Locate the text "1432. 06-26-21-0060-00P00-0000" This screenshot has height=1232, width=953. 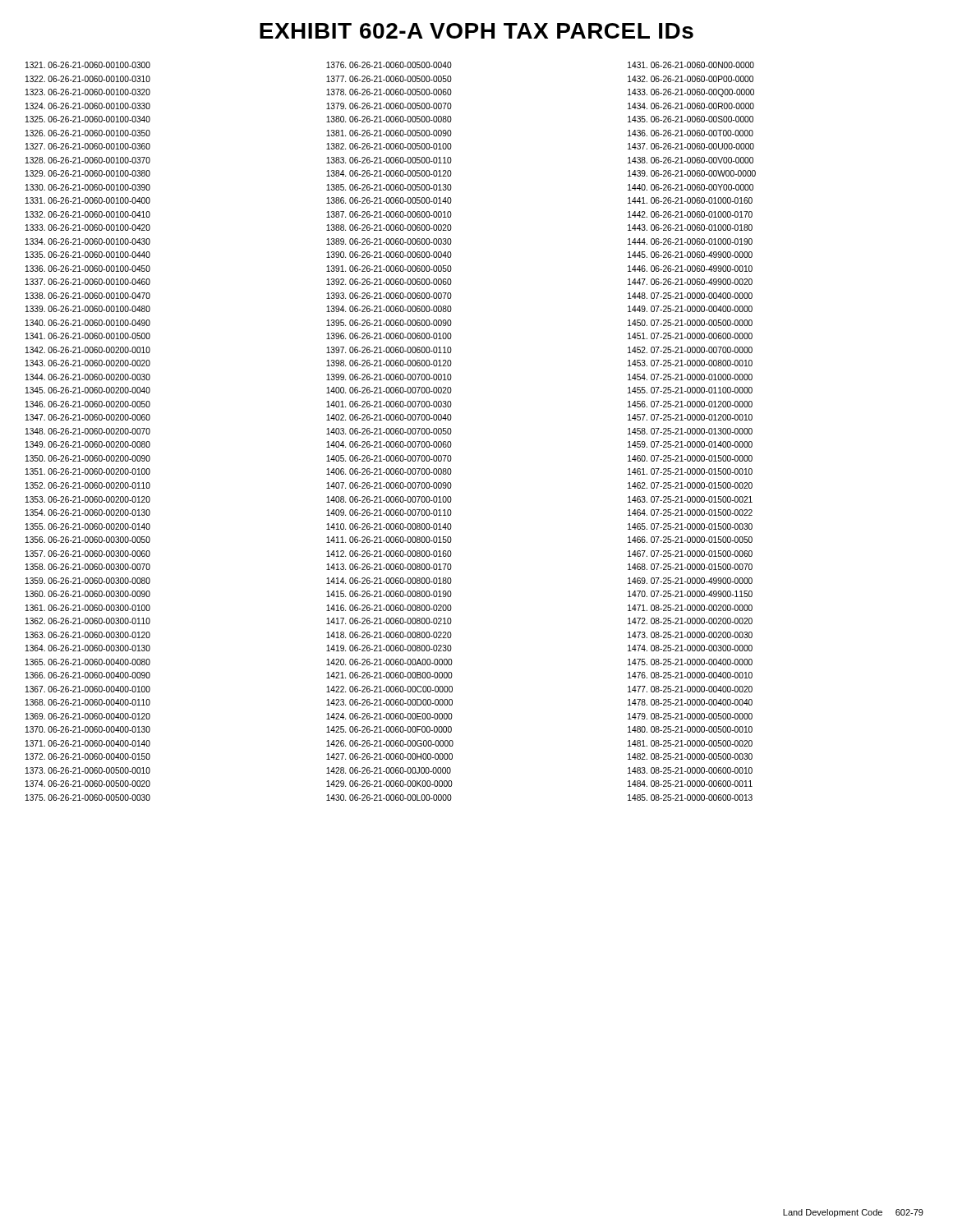coord(690,79)
